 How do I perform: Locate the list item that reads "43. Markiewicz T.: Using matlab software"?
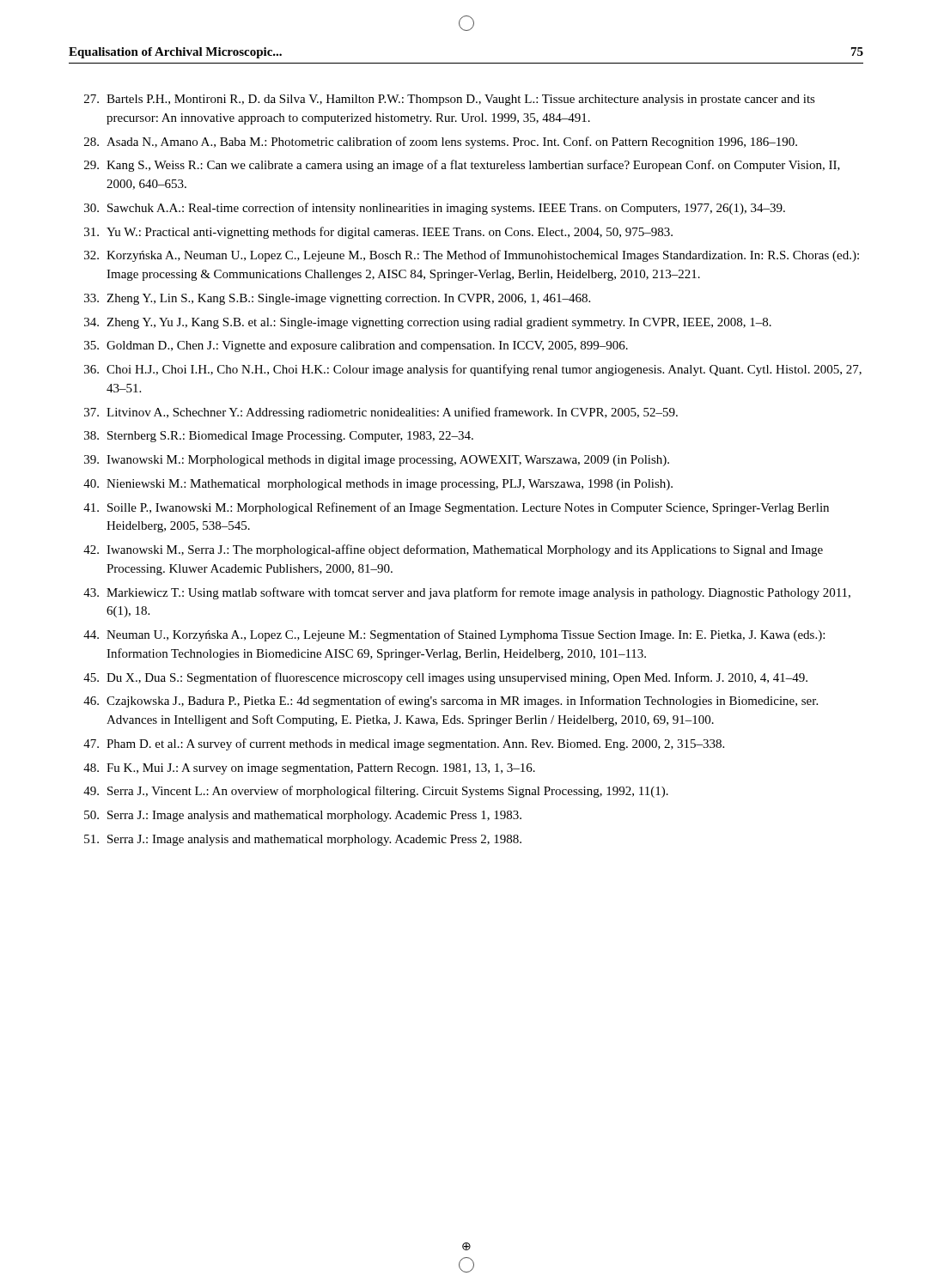466,602
